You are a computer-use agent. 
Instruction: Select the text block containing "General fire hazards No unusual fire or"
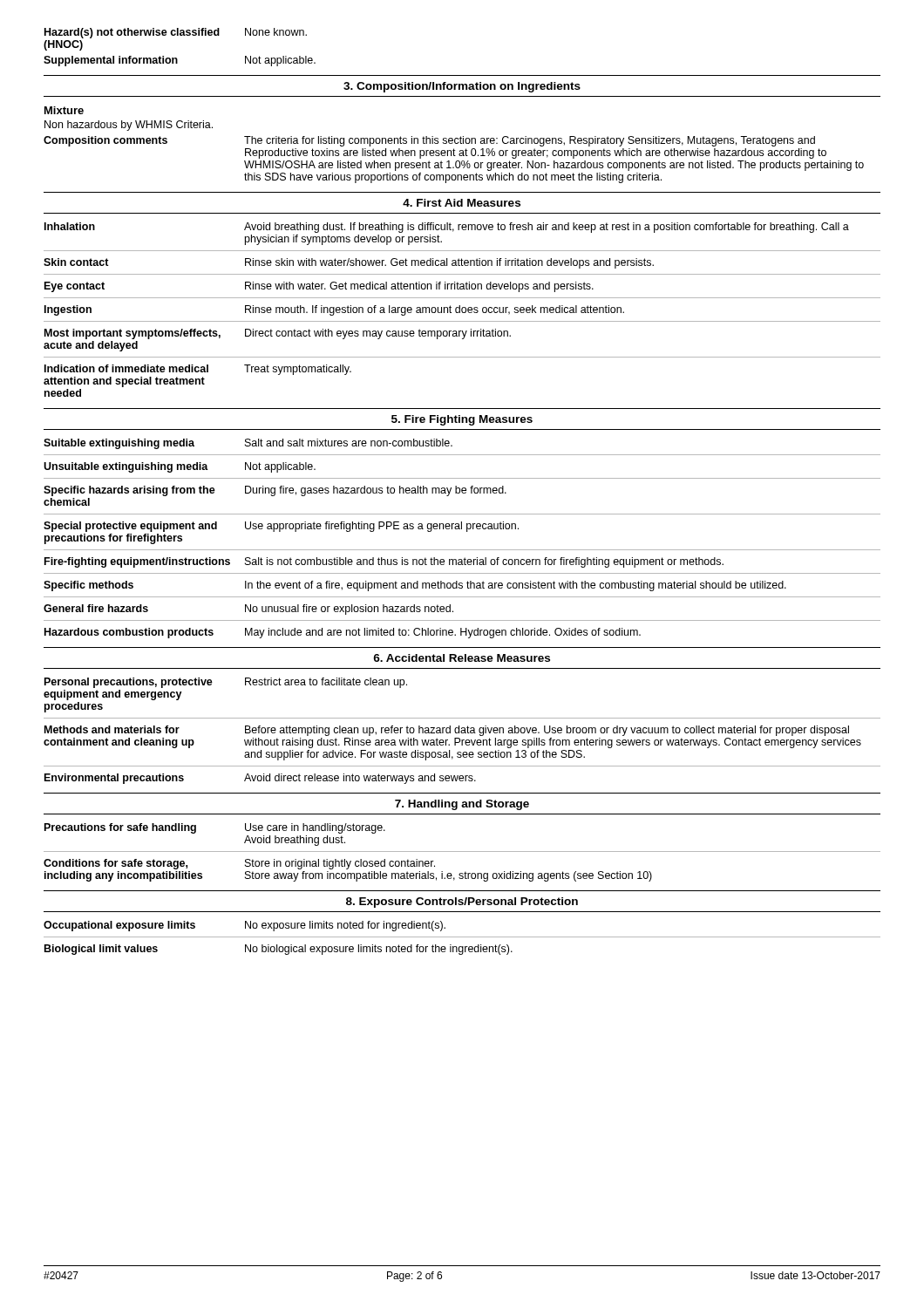click(462, 609)
